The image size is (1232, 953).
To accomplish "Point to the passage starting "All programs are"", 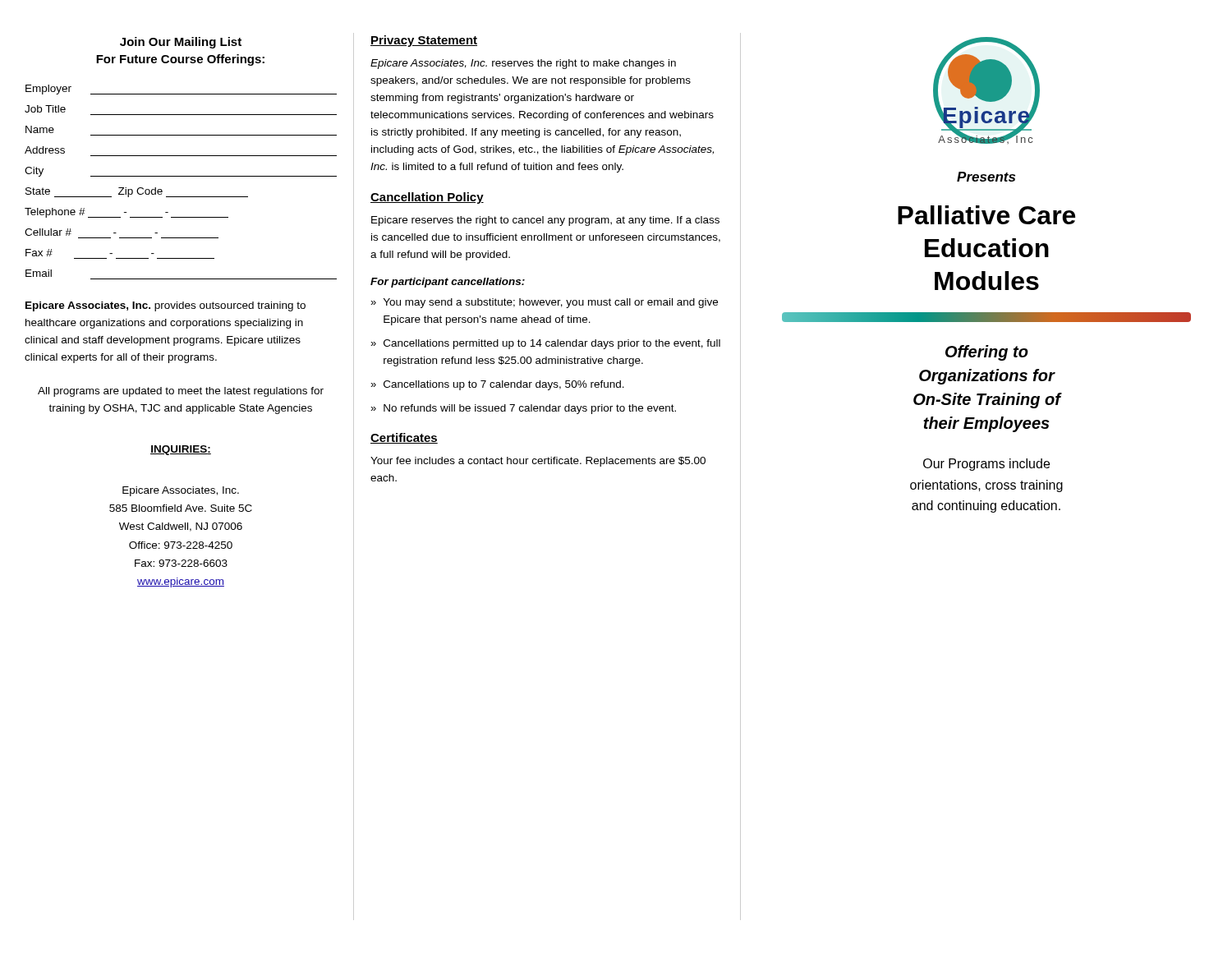I will point(181,399).
